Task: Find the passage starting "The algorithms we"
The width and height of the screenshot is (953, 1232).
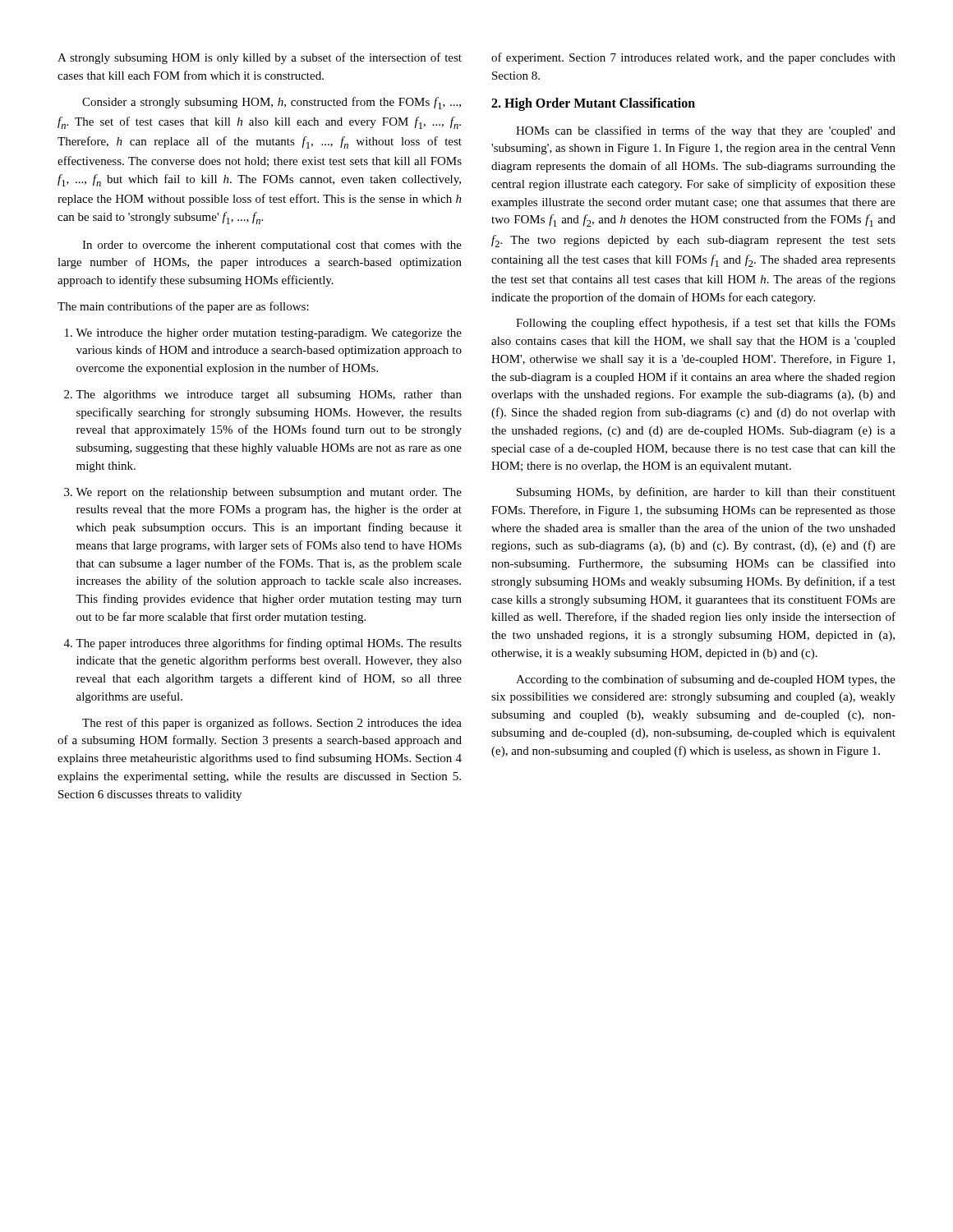Action: [x=269, y=431]
